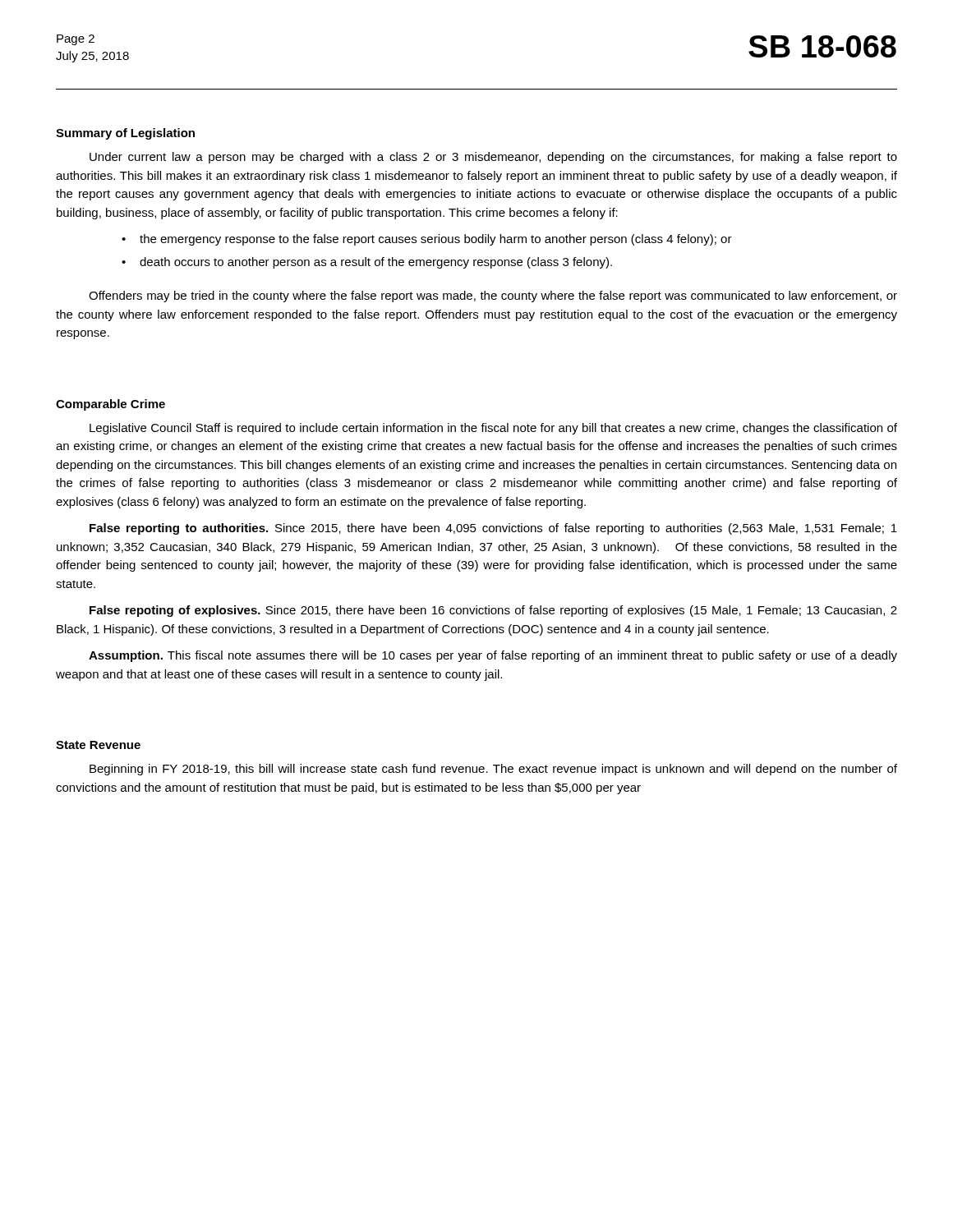Locate the block of text that opens with "• the emergency response to the"
The height and width of the screenshot is (1232, 953).
427,239
